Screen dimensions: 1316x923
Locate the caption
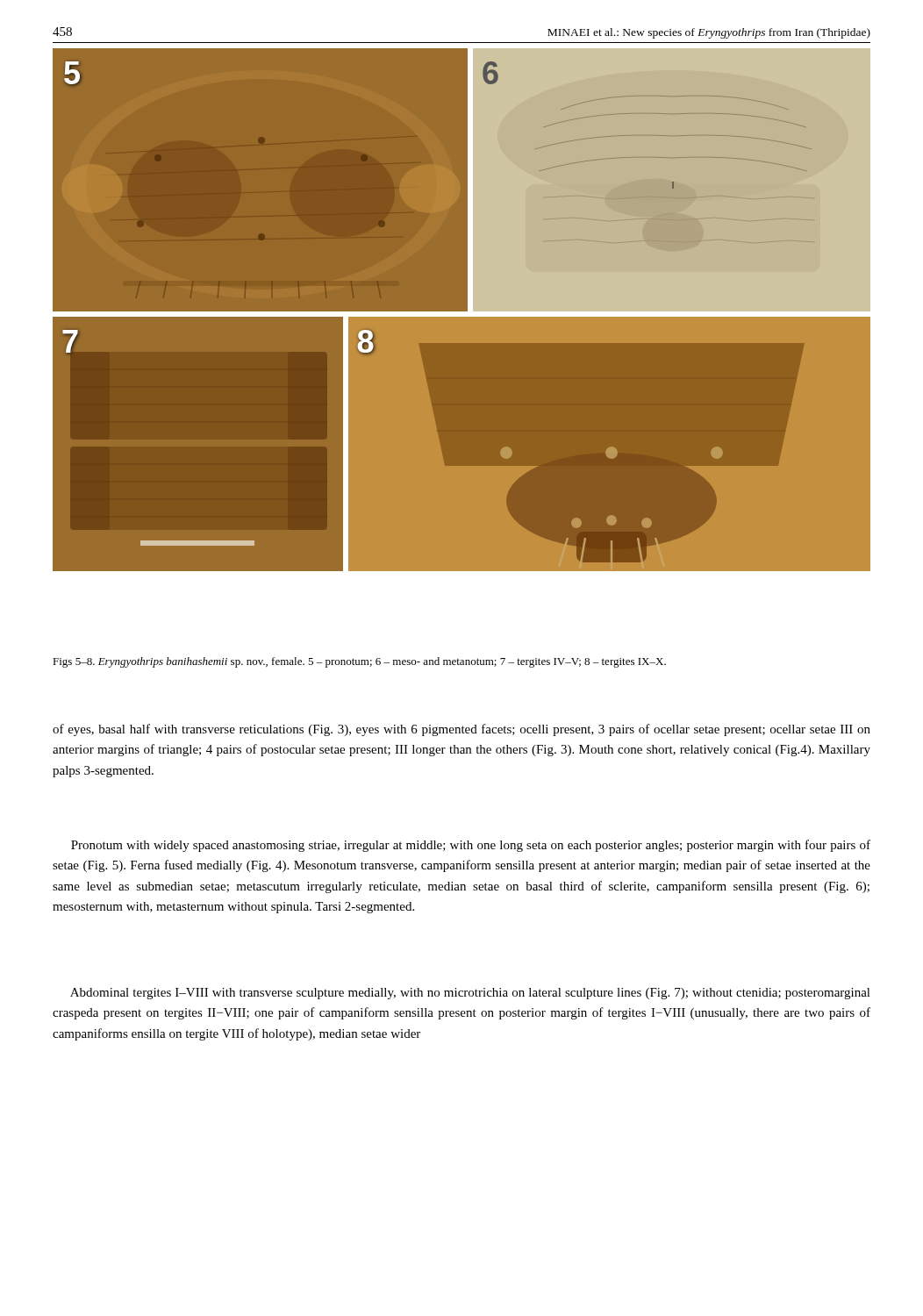[x=360, y=661]
